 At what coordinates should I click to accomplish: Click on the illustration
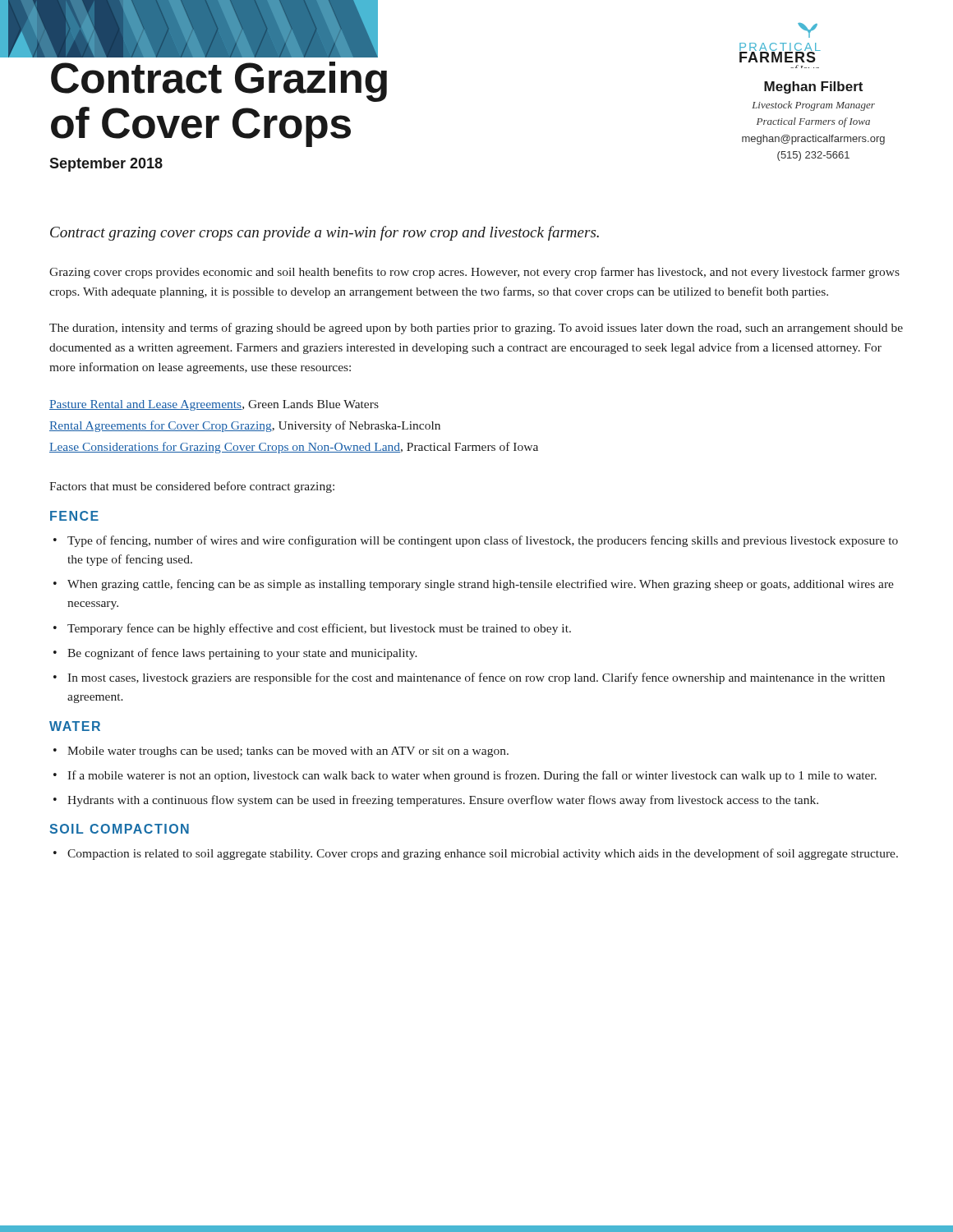(189, 29)
